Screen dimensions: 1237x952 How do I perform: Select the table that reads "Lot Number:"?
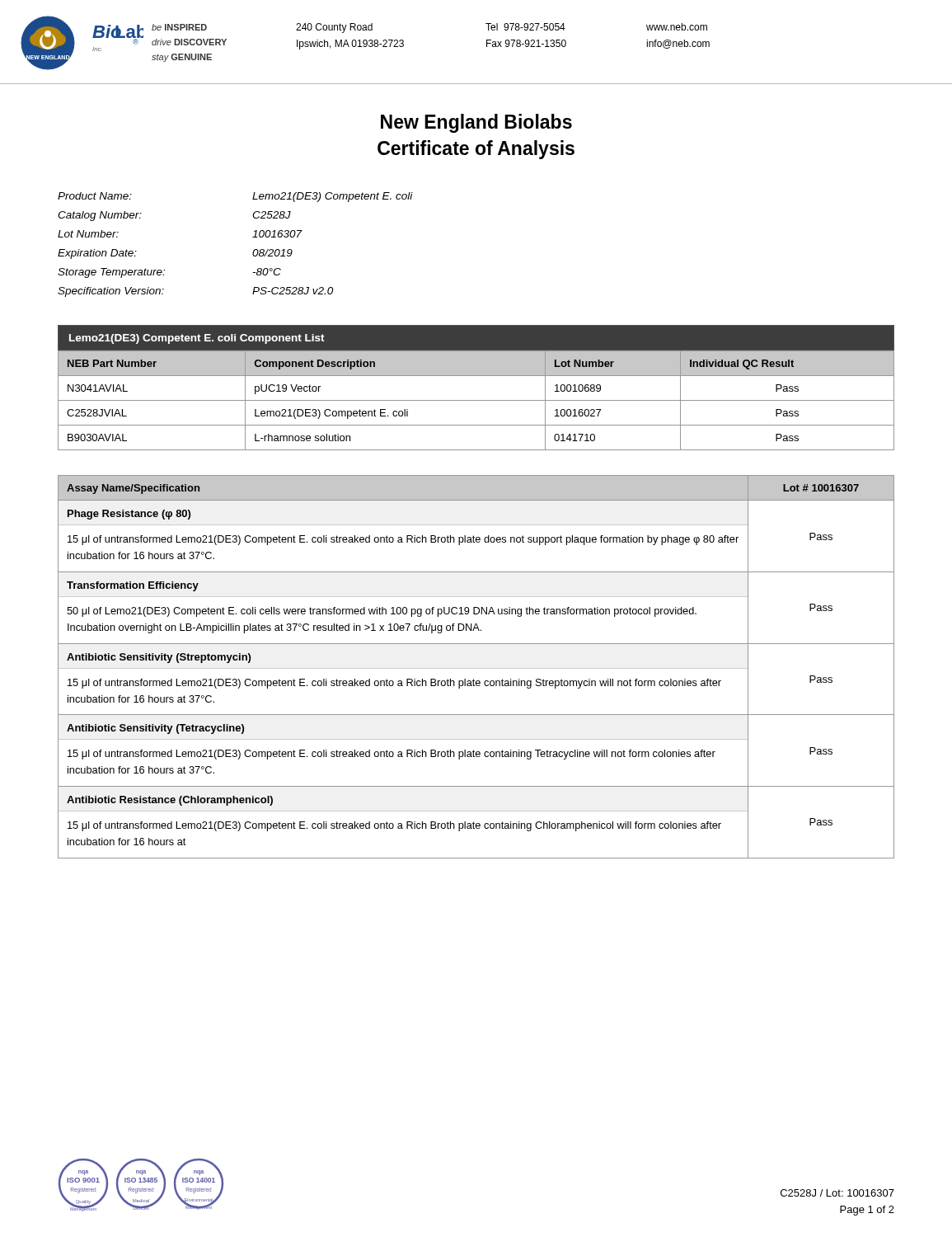(x=476, y=244)
